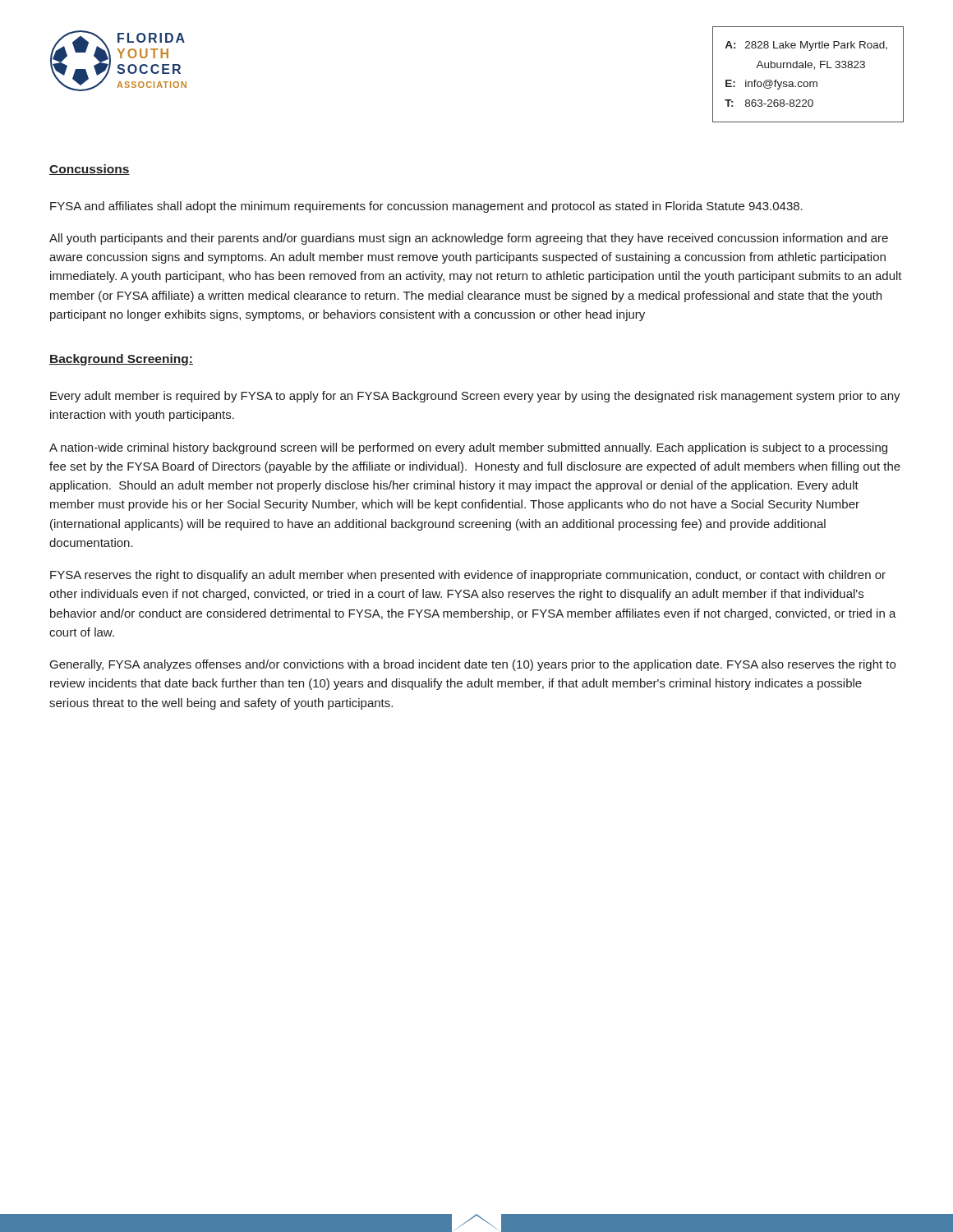Find the block starting "Every adult member is"
Image resolution: width=953 pixels, height=1232 pixels.
(x=475, y=405)
